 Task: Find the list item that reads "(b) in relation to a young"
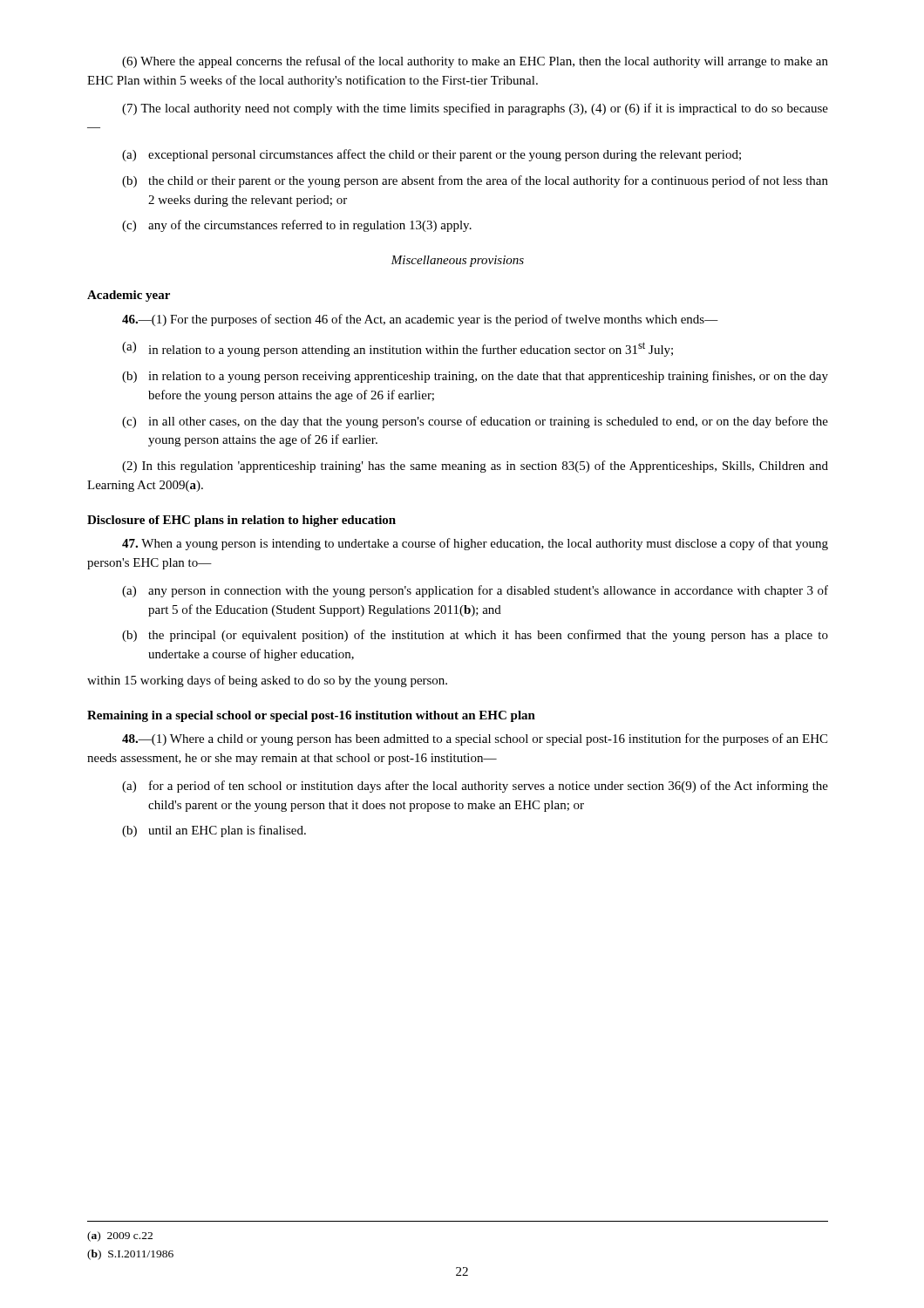coord(475,386)
